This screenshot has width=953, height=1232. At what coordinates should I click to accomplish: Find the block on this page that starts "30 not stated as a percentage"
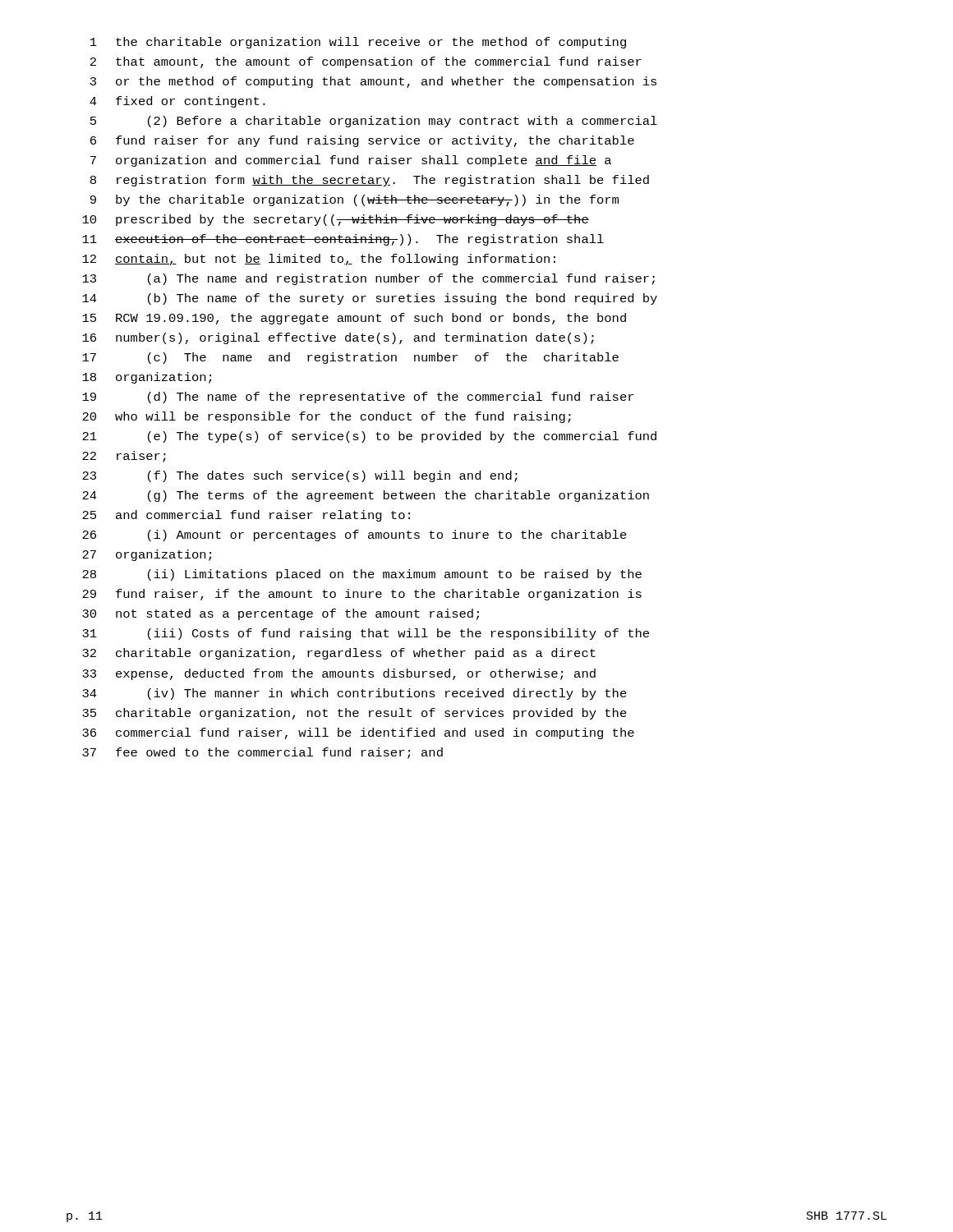click(x=476, y=615)
